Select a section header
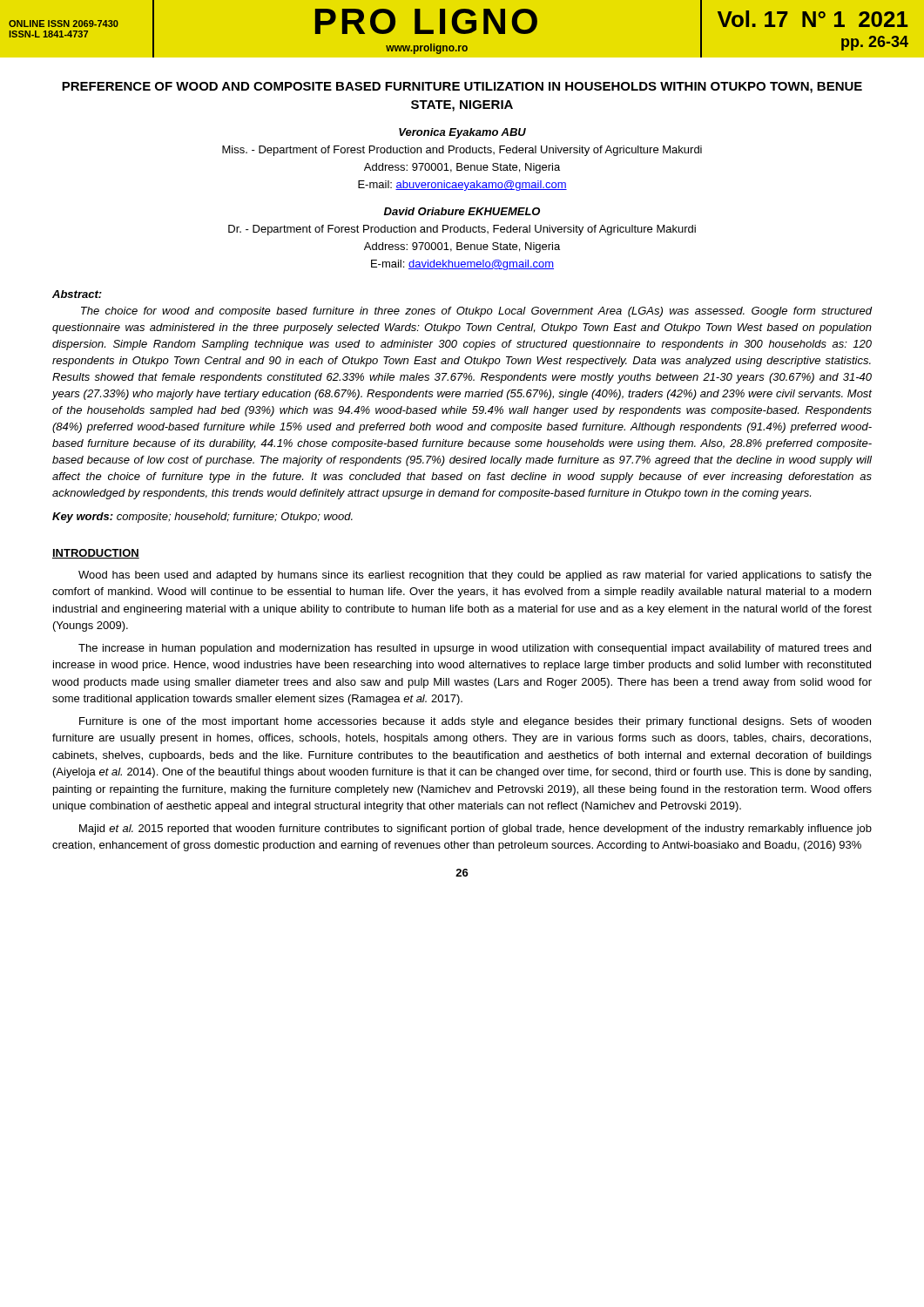924x1307 pixels. point(96,552)
